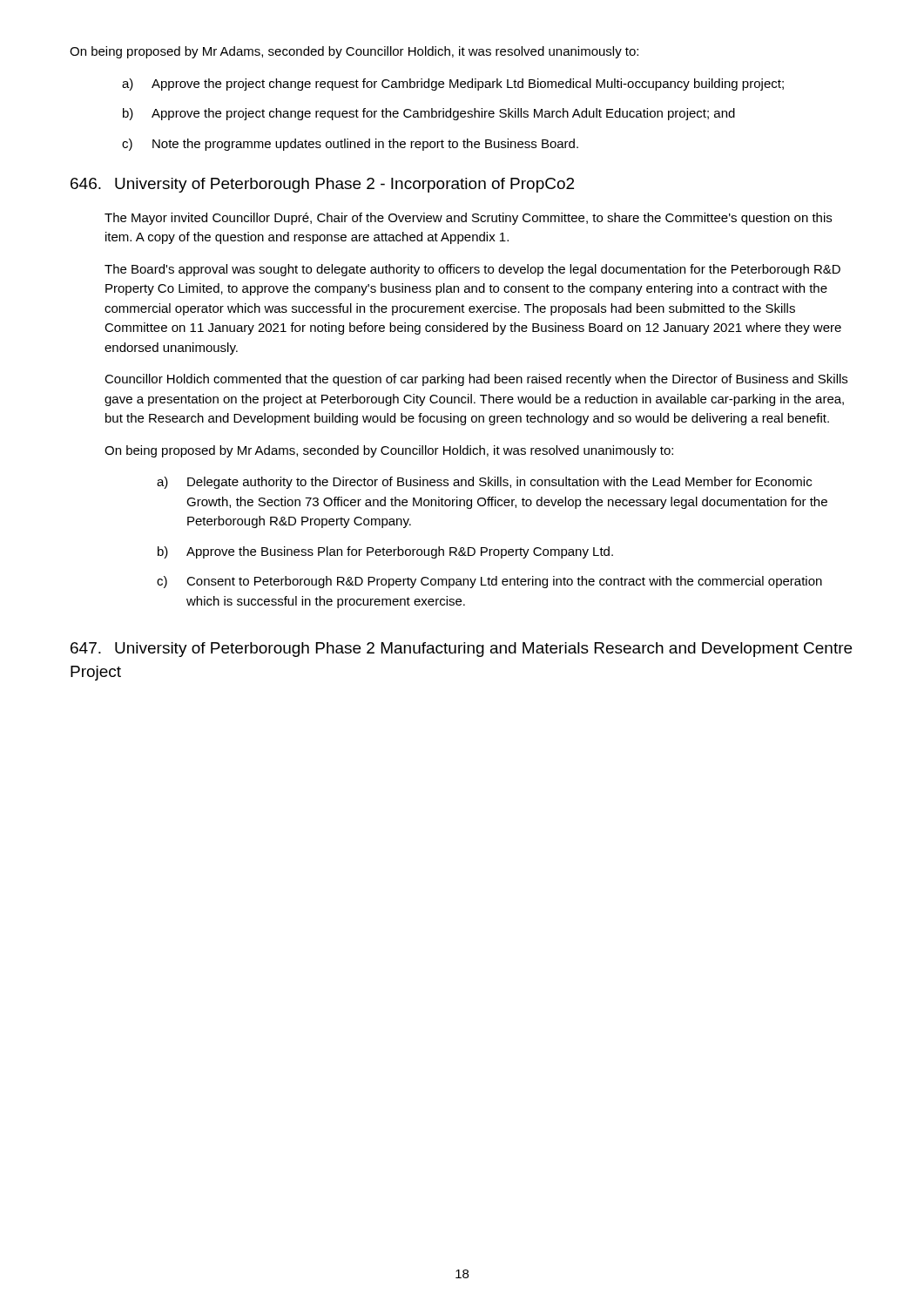Locate the list item containing "b) Approve the Business Plan"

click(506, 551)
